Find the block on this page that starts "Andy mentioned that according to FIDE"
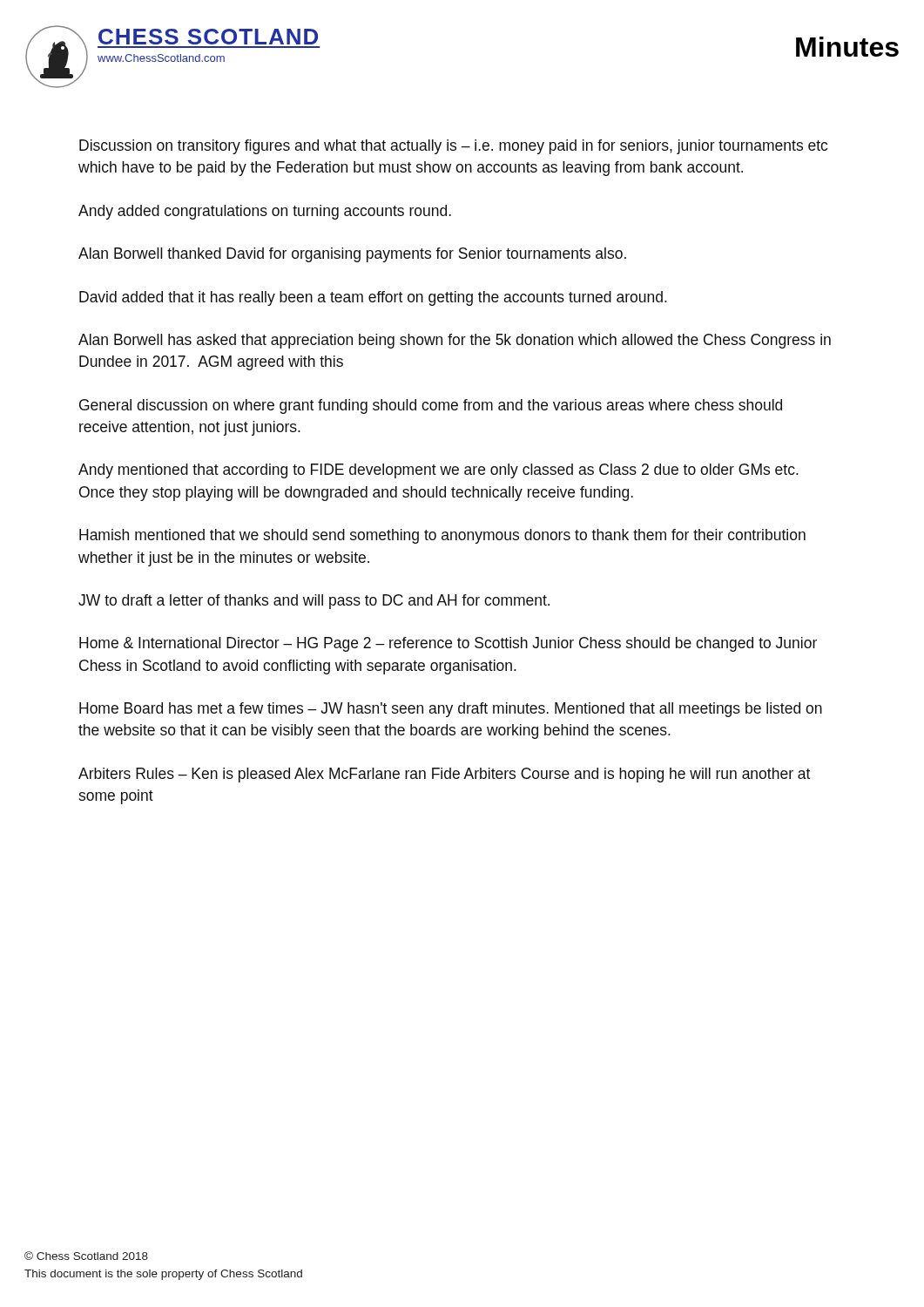 click(441, 481)
